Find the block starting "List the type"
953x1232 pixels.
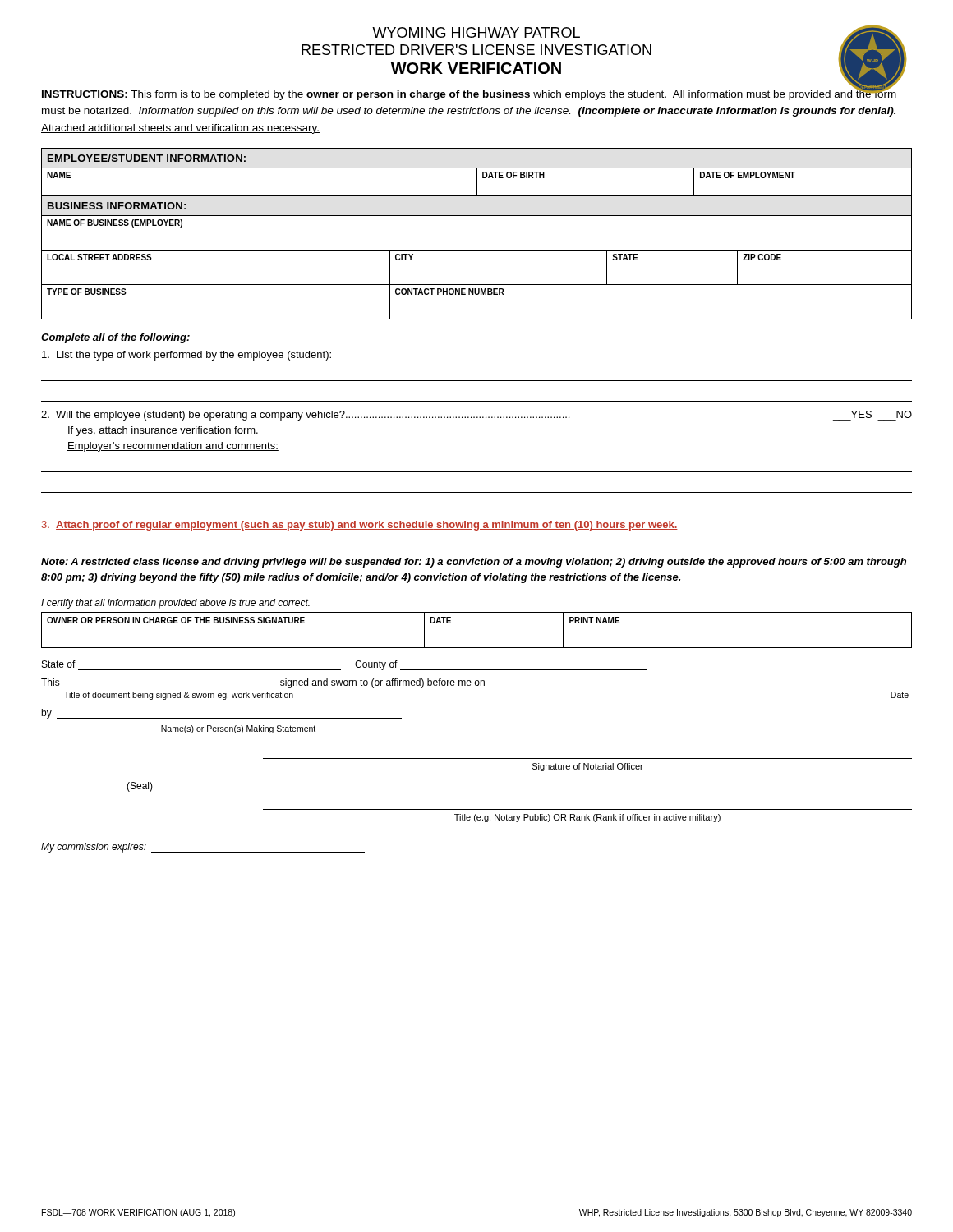point(476,375)
